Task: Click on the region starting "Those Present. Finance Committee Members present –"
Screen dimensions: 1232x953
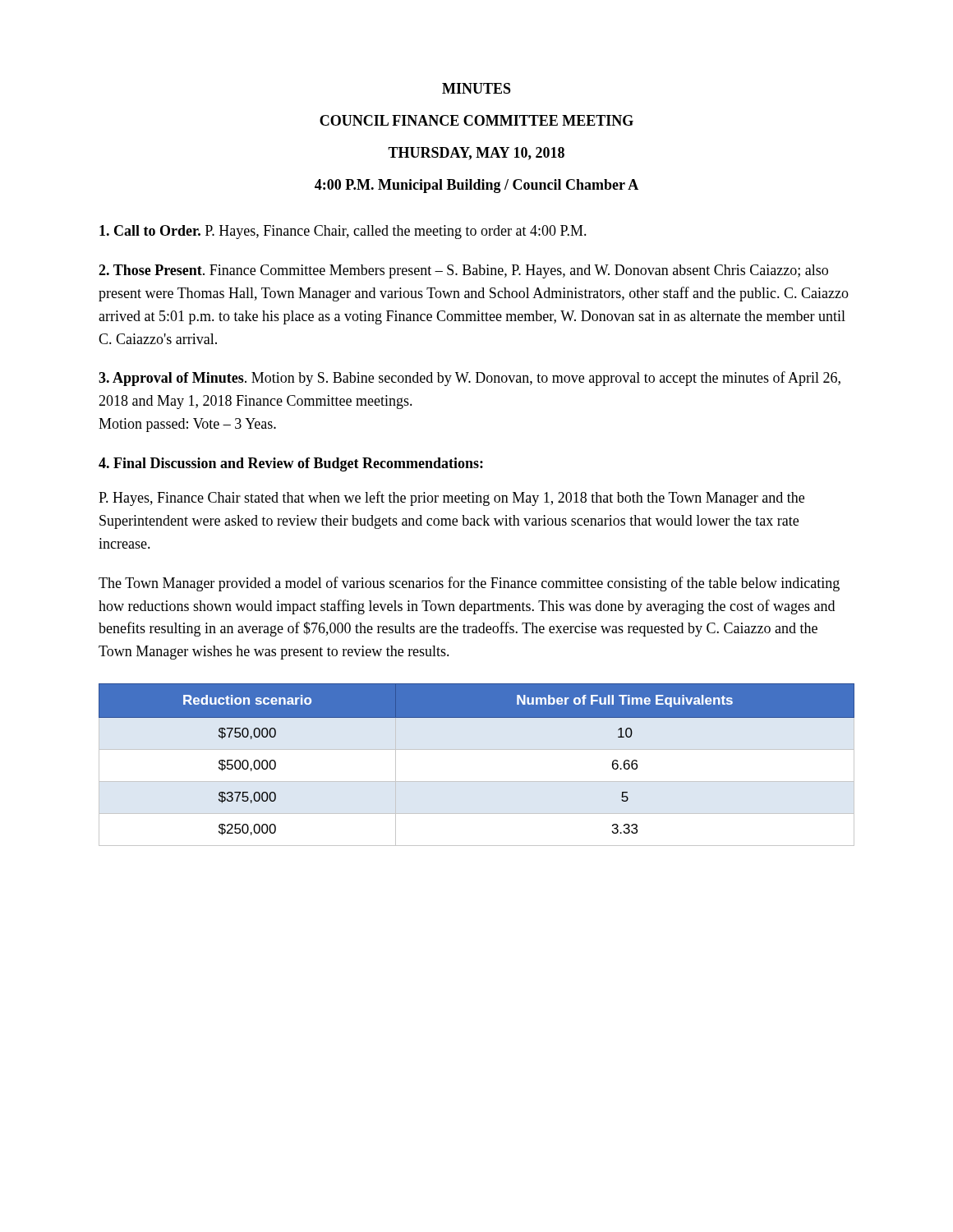Action: [474, 304]
